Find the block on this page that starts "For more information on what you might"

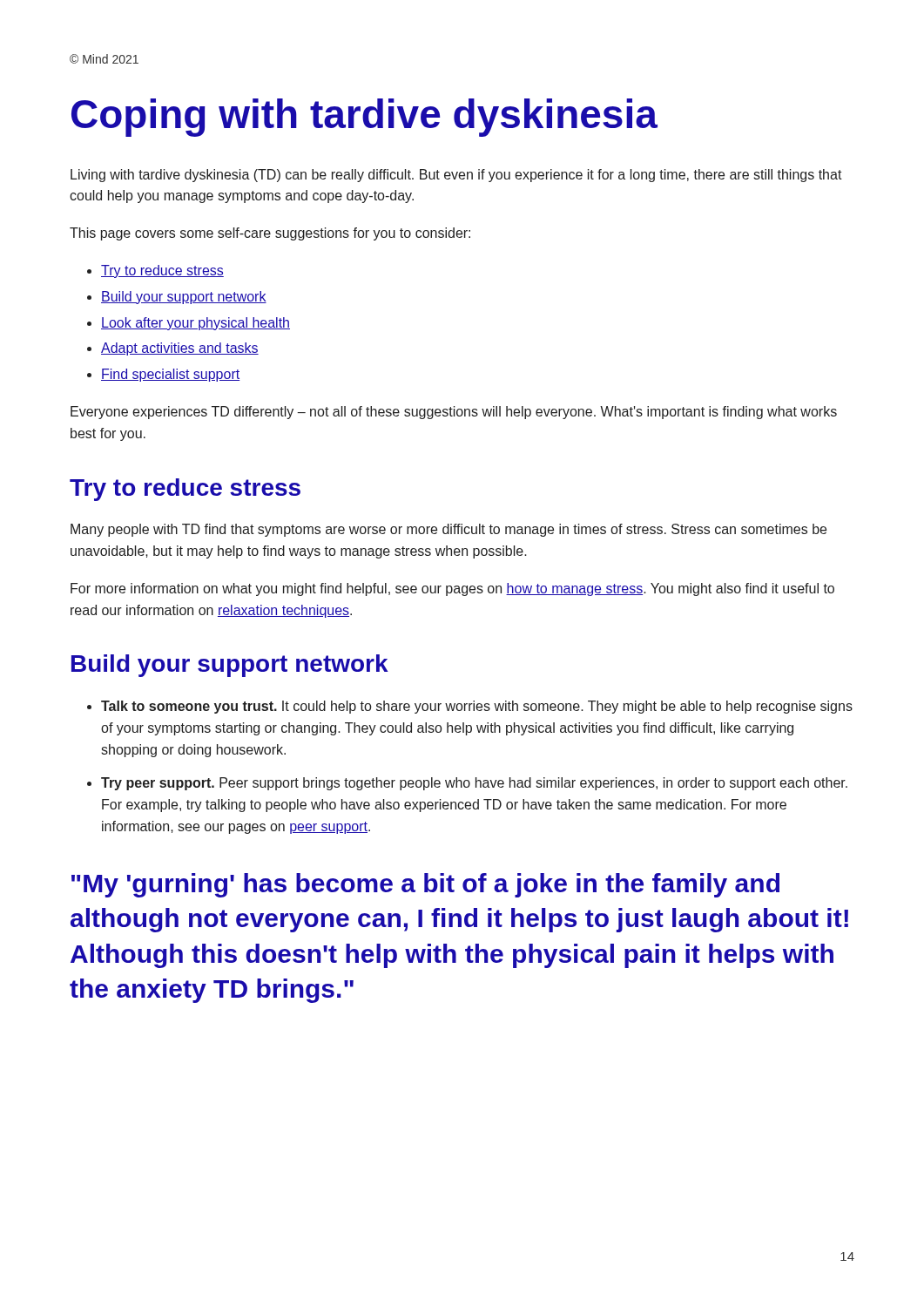pyautogui.click(x=452, y=599)
